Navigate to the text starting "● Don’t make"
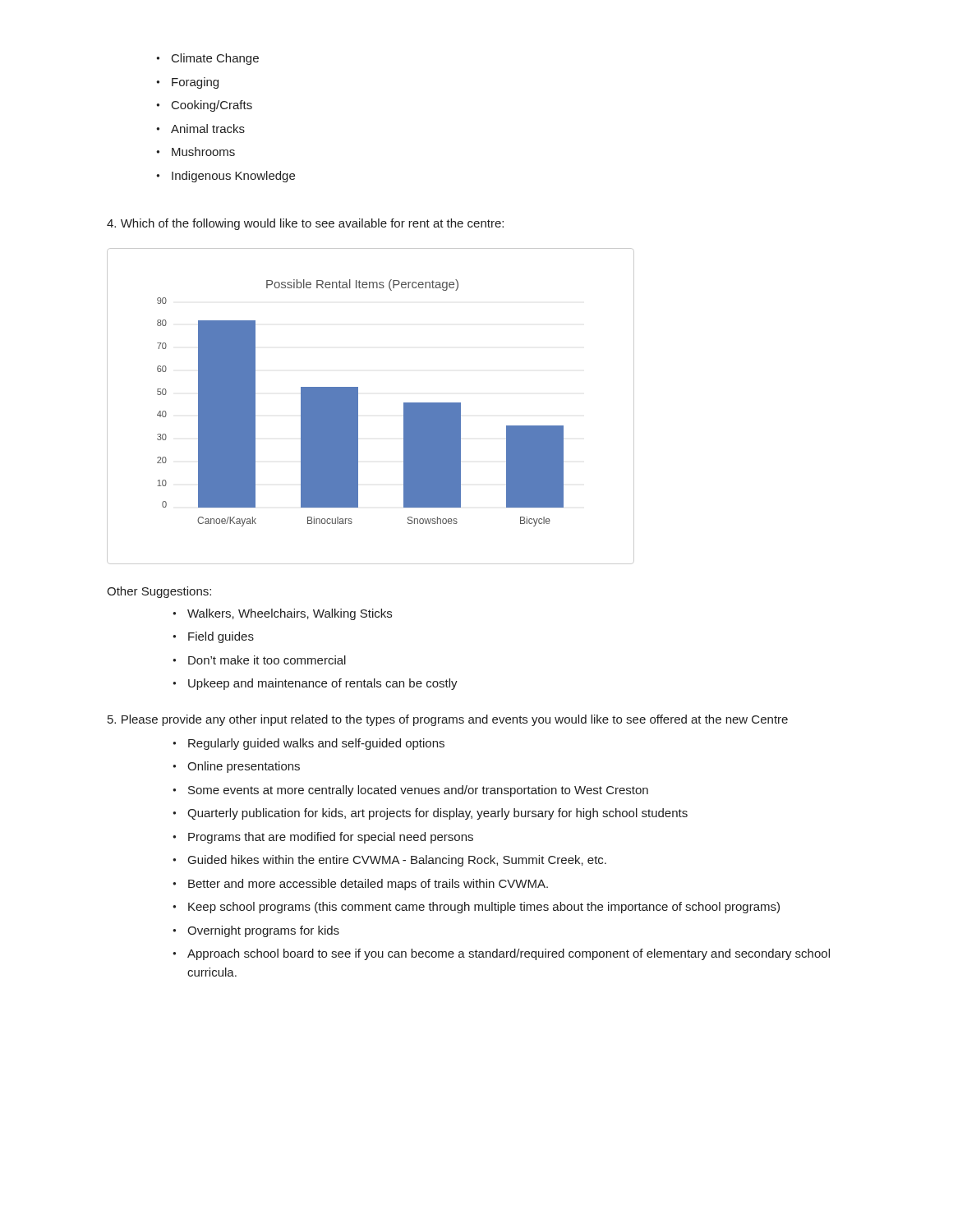 [x=259, y=660]
